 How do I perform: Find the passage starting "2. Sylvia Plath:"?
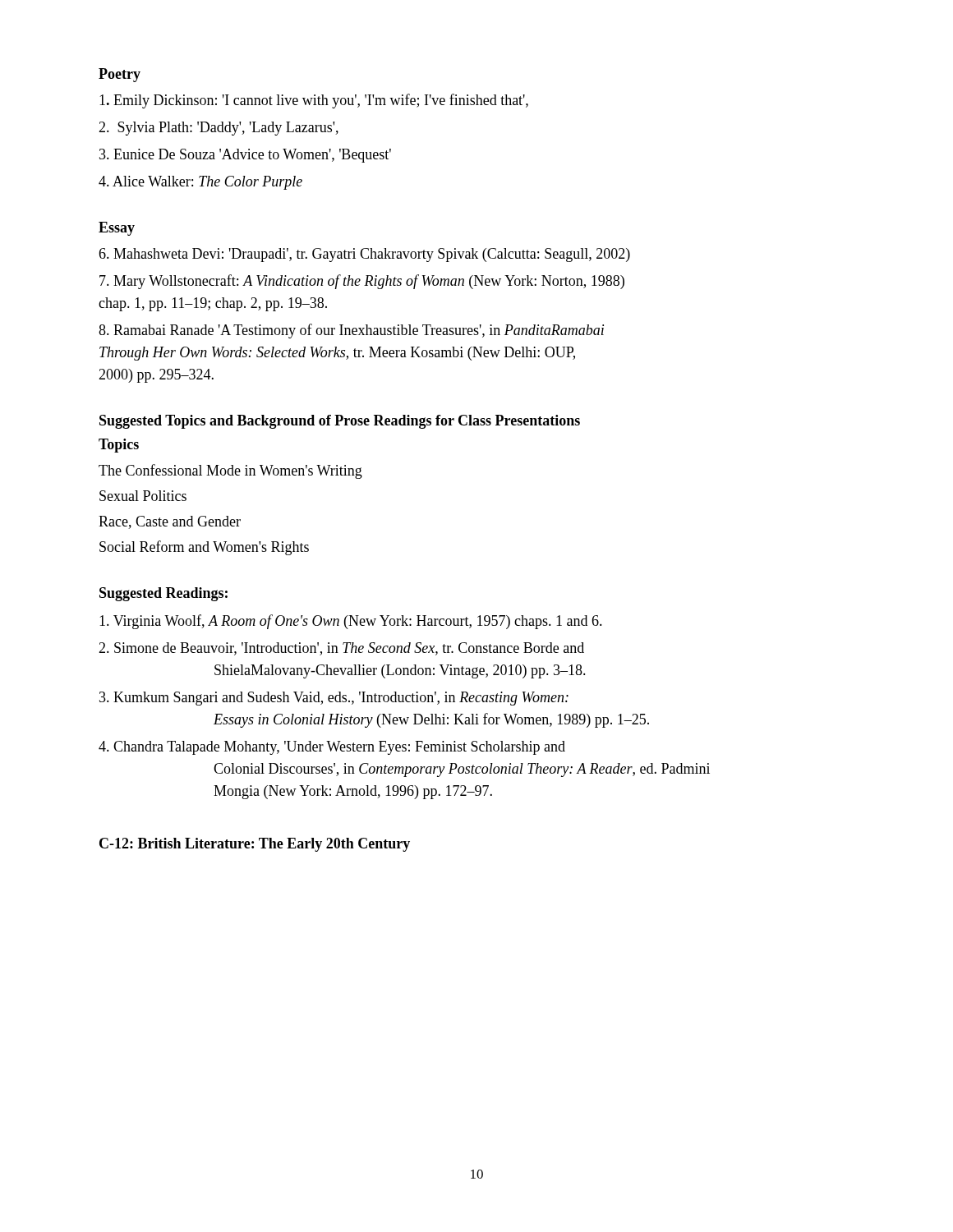pyautogui.click(x=219, y=127)
